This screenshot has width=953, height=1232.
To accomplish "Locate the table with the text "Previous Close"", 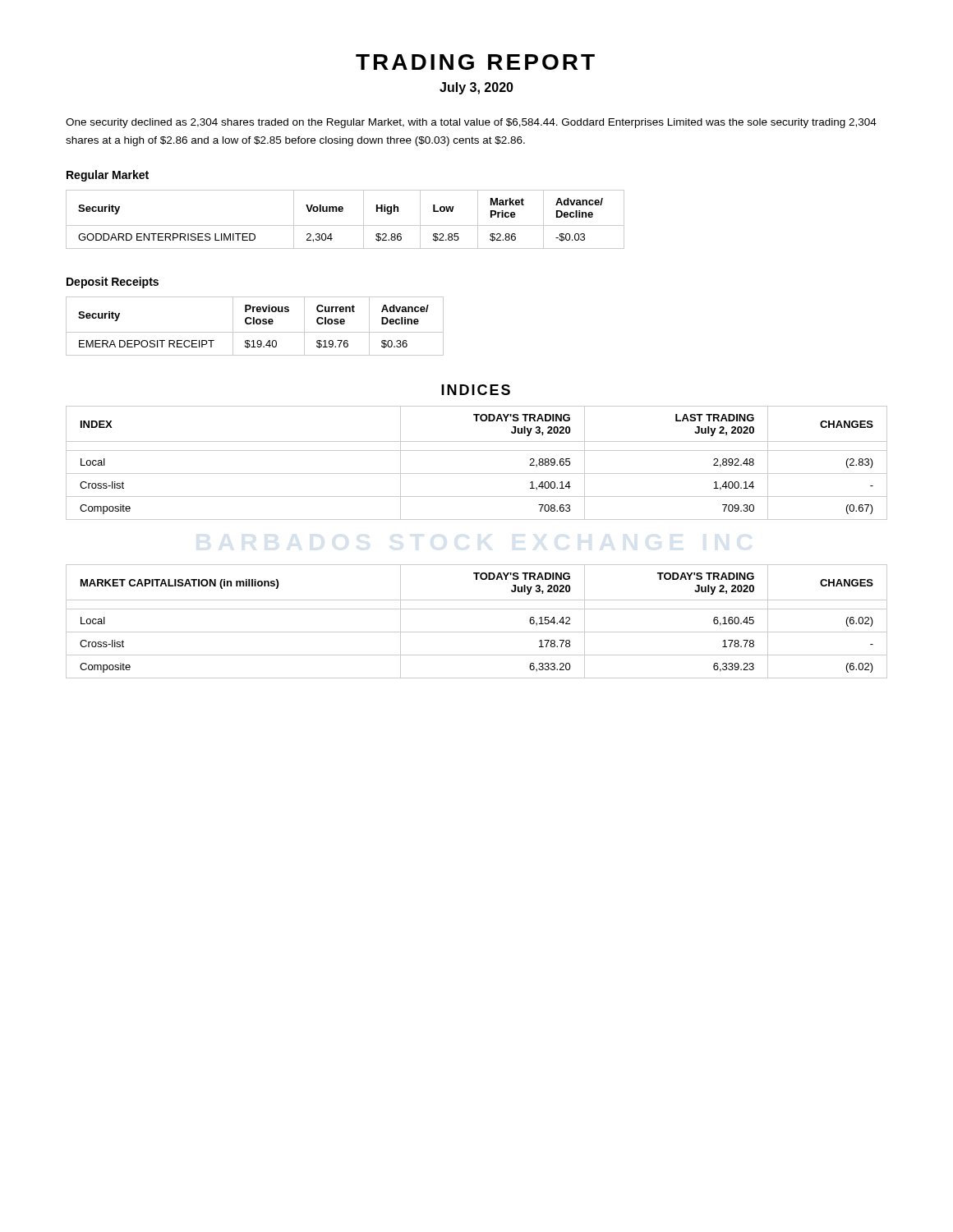I will click(x=476, y=326).
